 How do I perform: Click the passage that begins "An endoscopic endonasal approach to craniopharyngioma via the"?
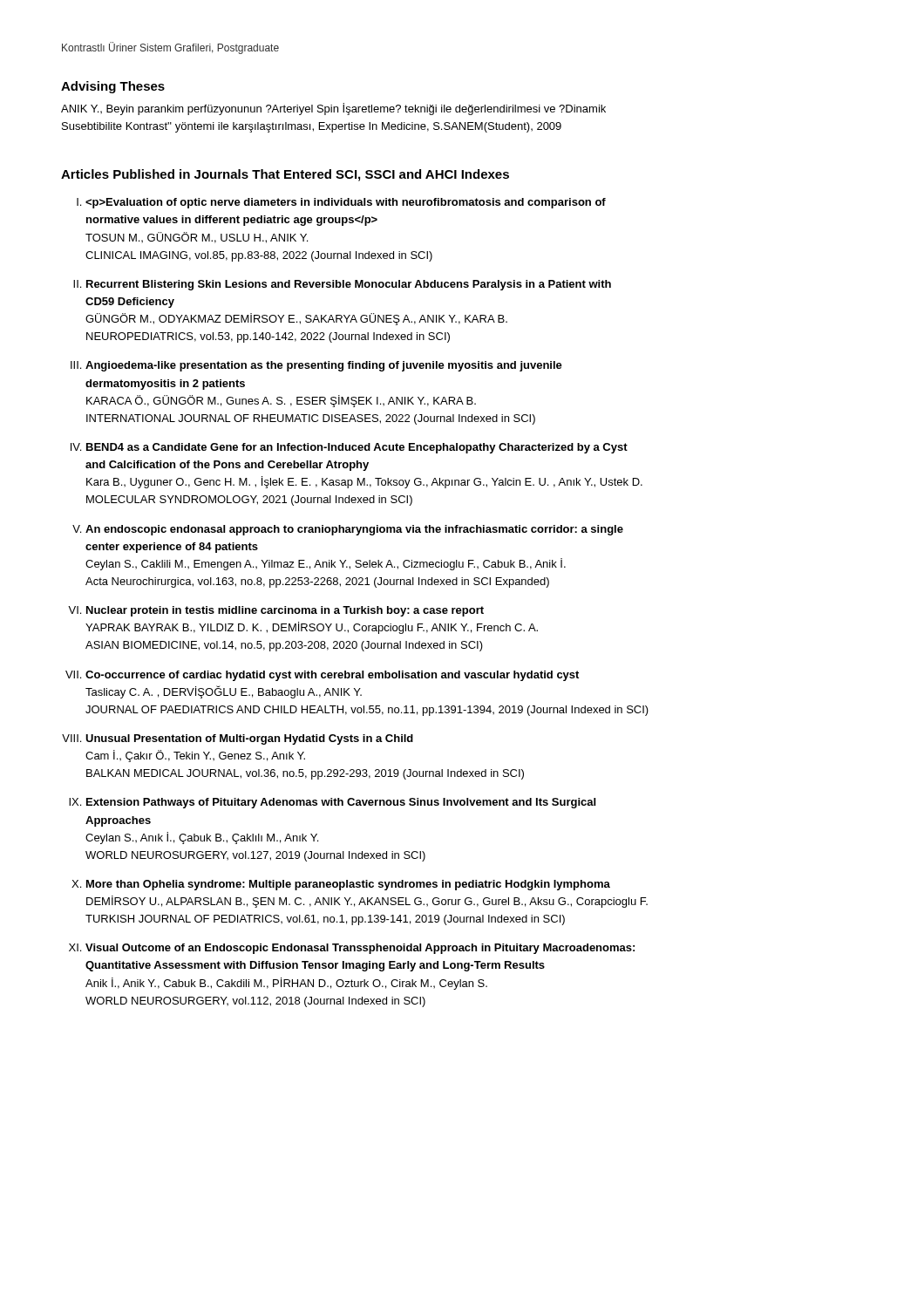354,555
